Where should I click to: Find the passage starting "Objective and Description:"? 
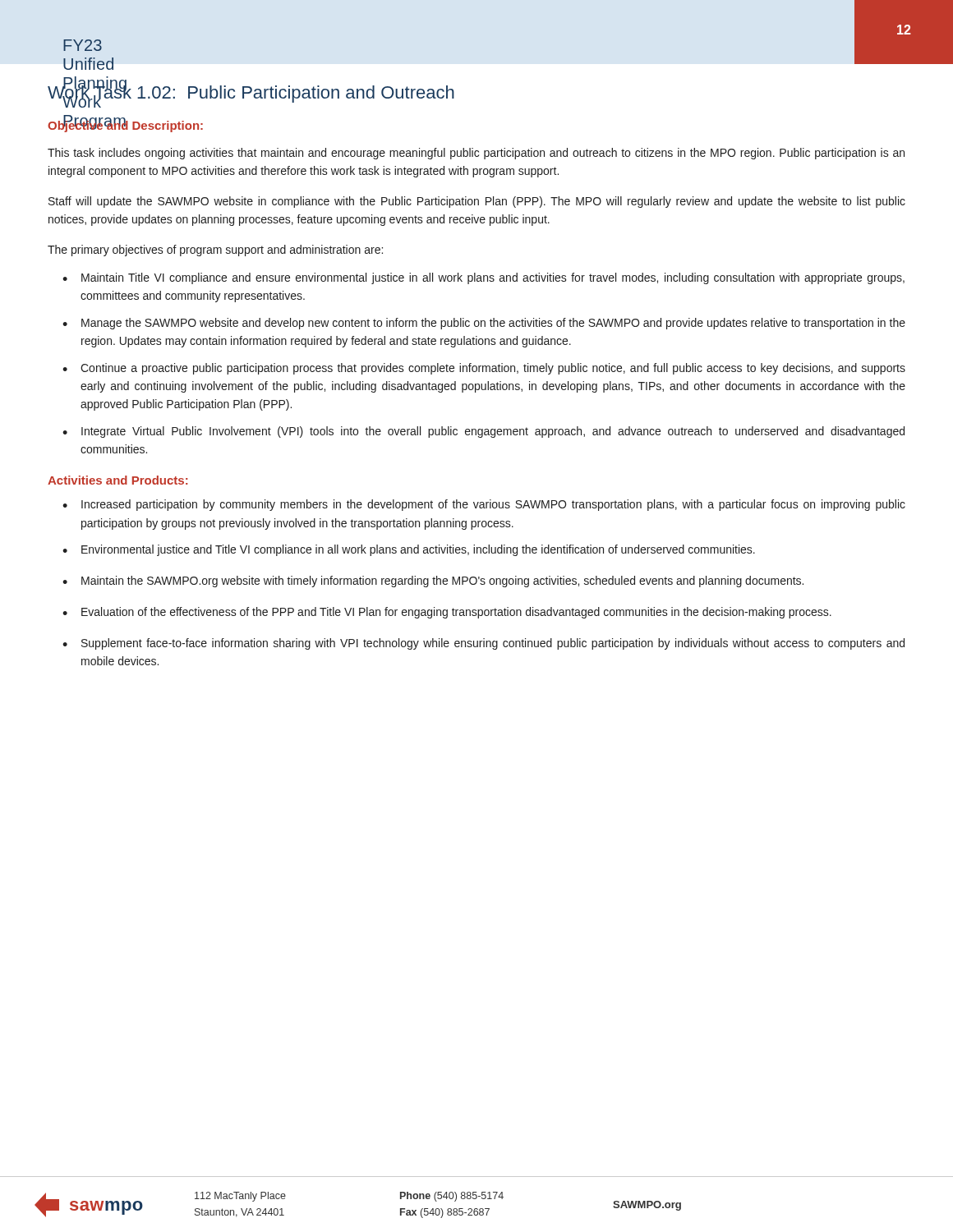pos(125,125)
